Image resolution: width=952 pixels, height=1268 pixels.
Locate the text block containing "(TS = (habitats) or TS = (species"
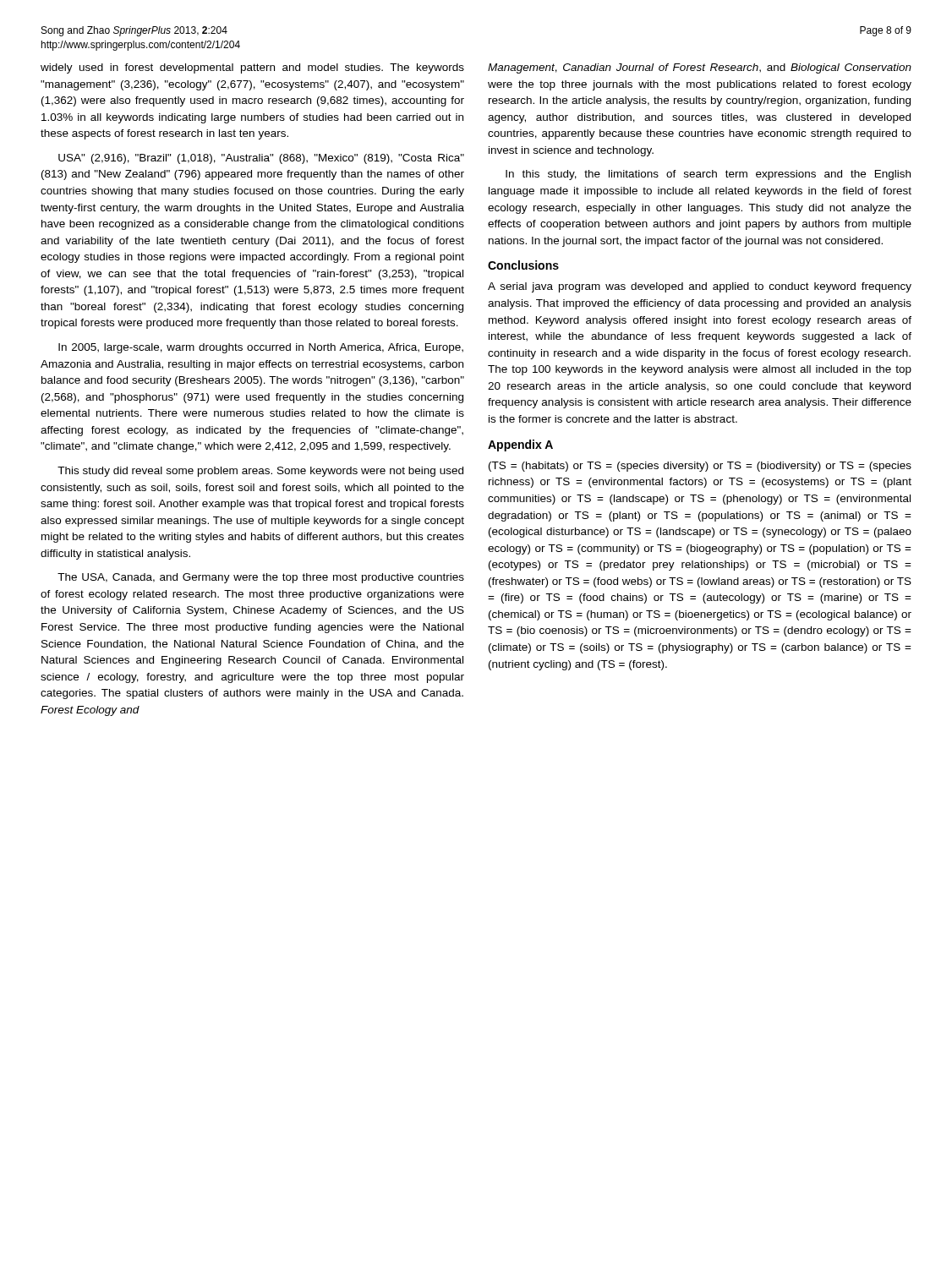click(700, 565)
